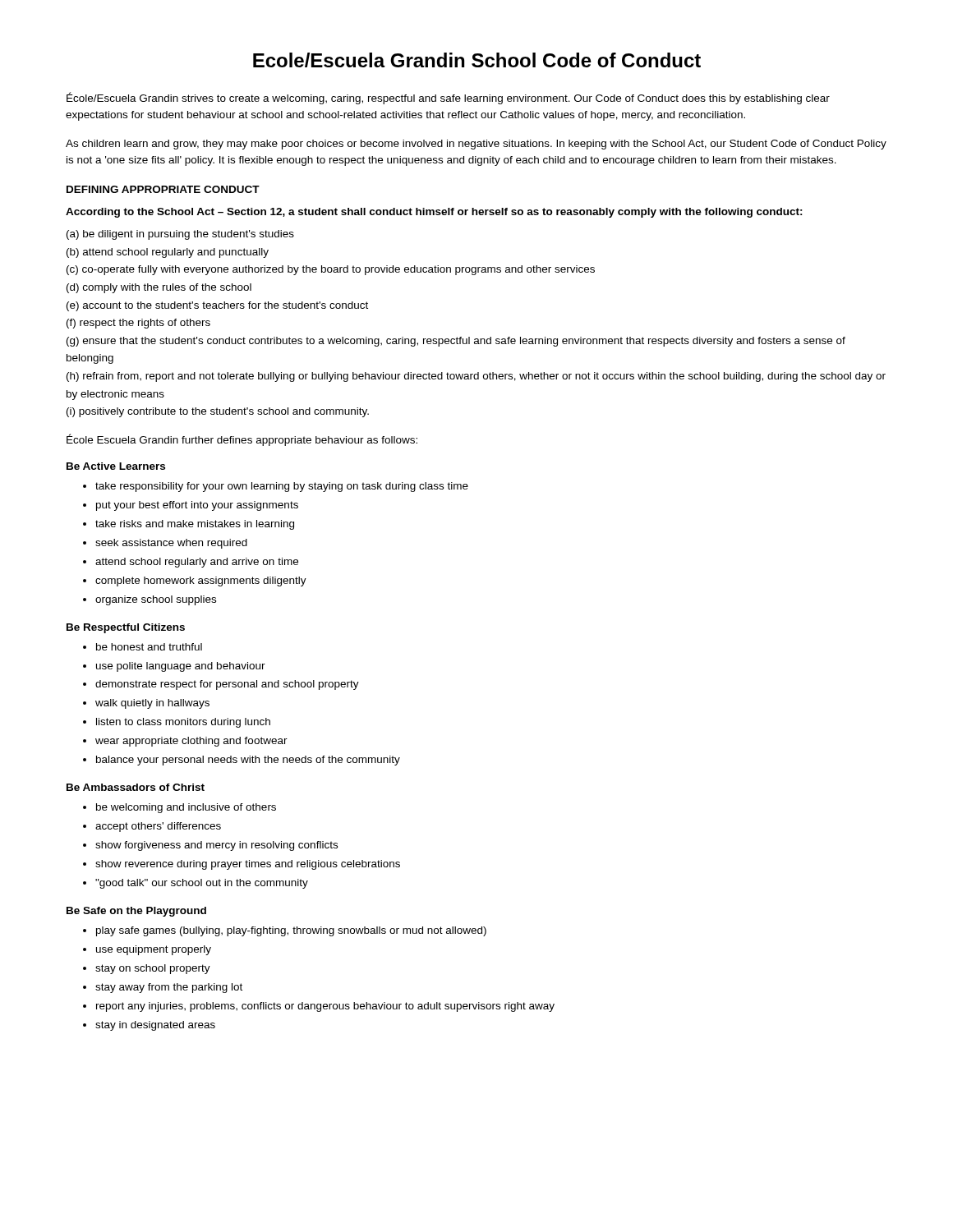Where does it say "organize school supplies"?
Viewport: 953px width, 1232px height.
tap(156, 599)
